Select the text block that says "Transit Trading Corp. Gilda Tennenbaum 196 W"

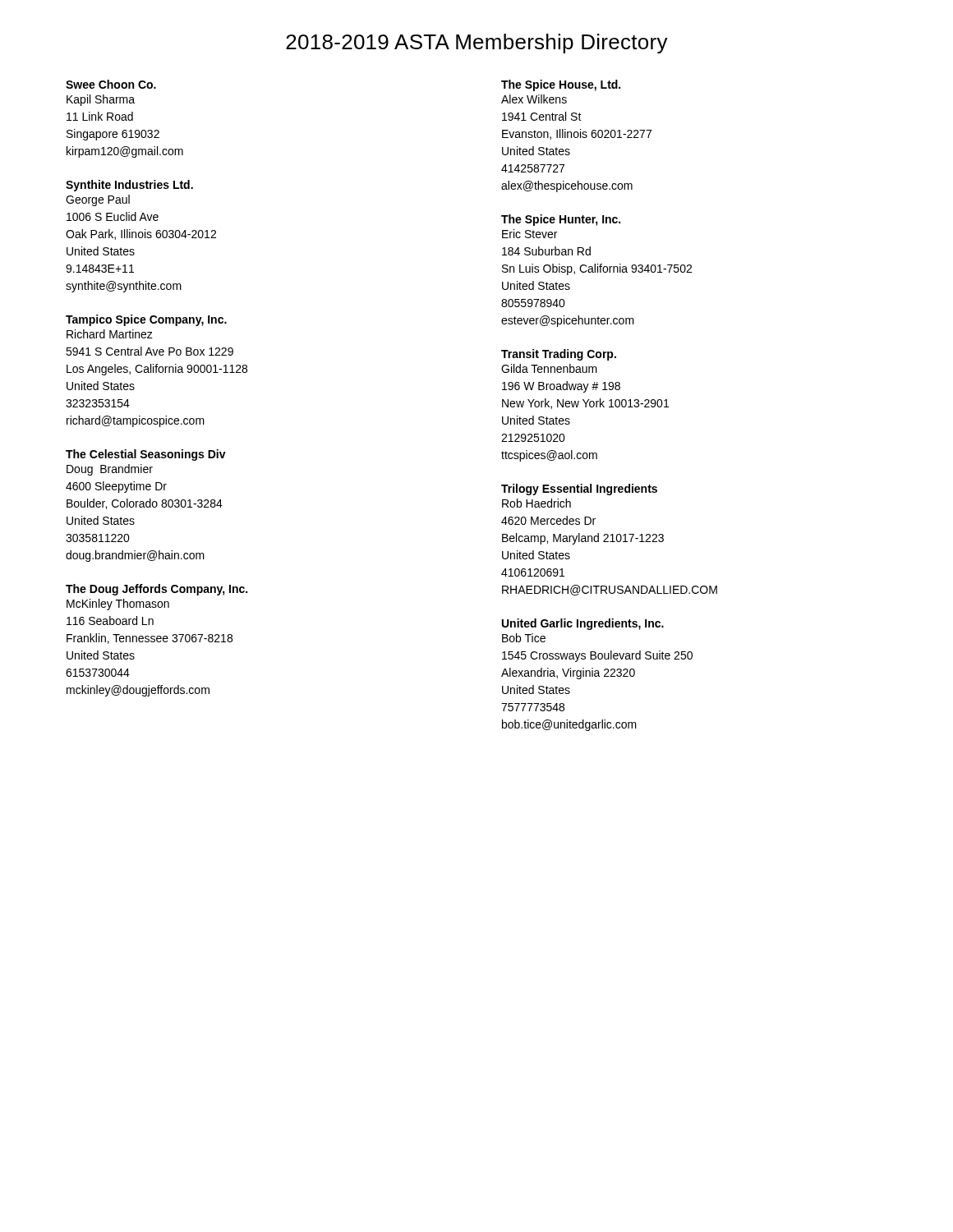[559, 355]
